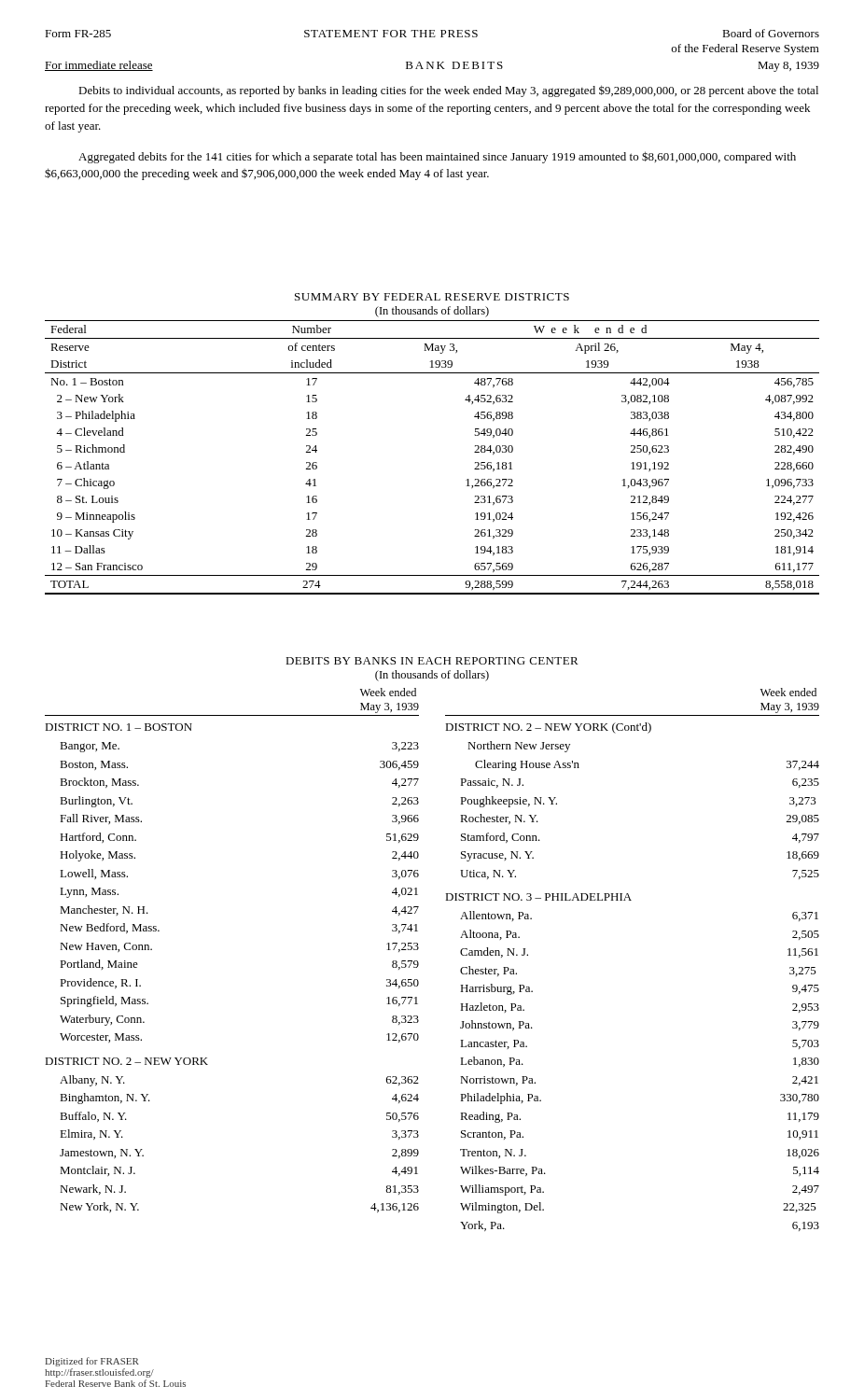Locate the text "SUMMARY BY FEDERAL RESERVE DISTRICTS"

[432, 296]
